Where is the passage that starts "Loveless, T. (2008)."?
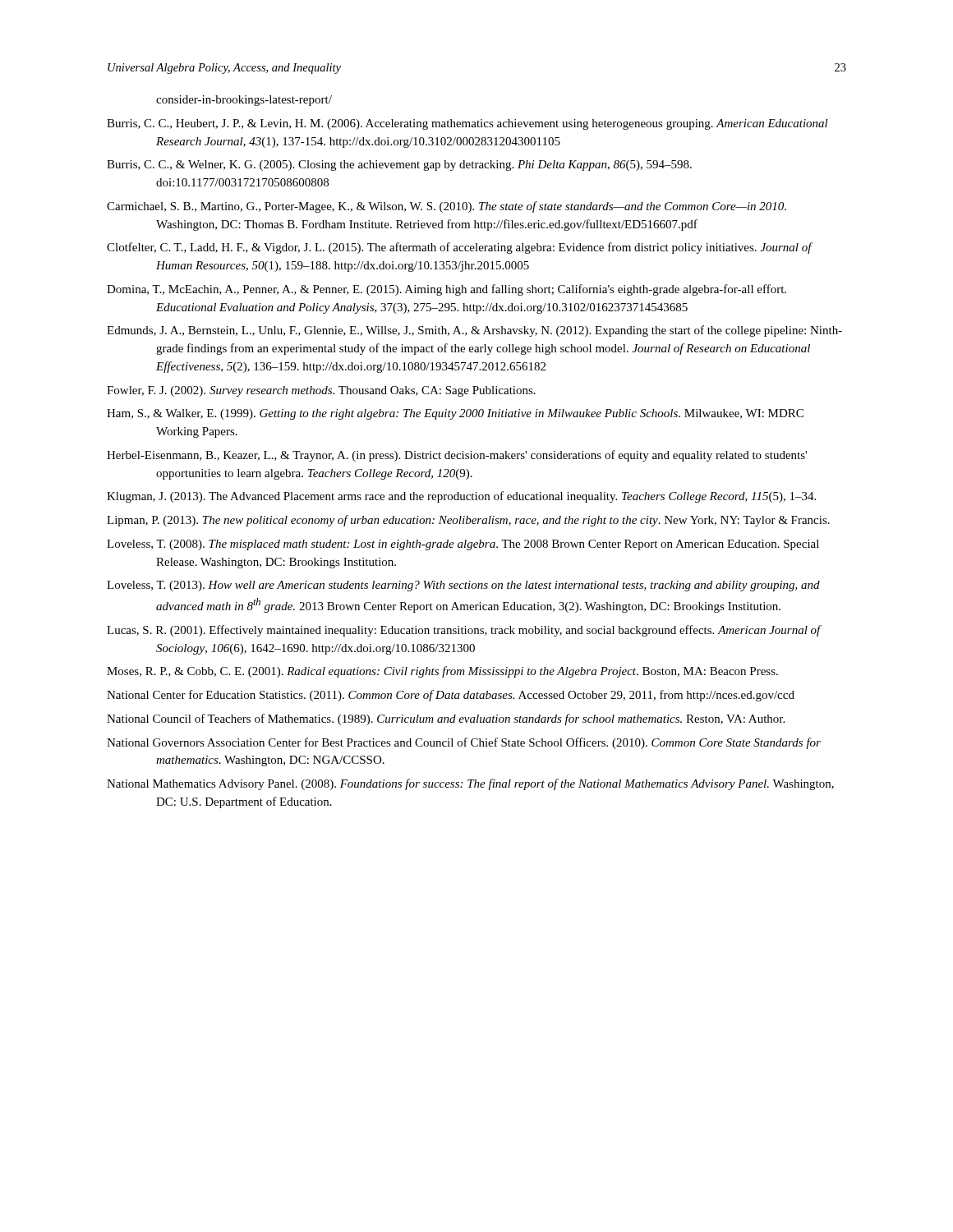The width and height of the screenshot is (953, 1232). 463,552
